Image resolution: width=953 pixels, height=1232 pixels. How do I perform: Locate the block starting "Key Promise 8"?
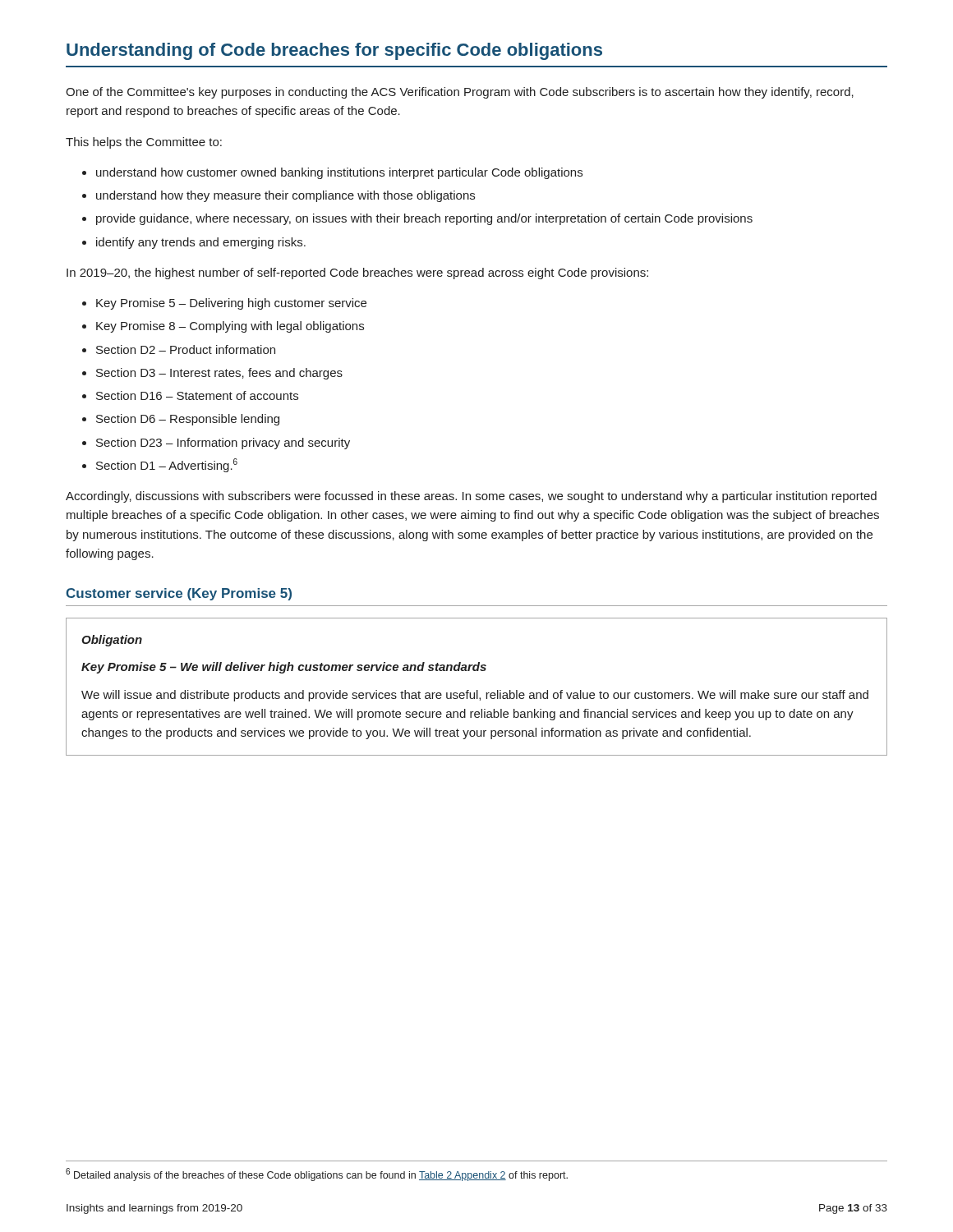[223, 327]
